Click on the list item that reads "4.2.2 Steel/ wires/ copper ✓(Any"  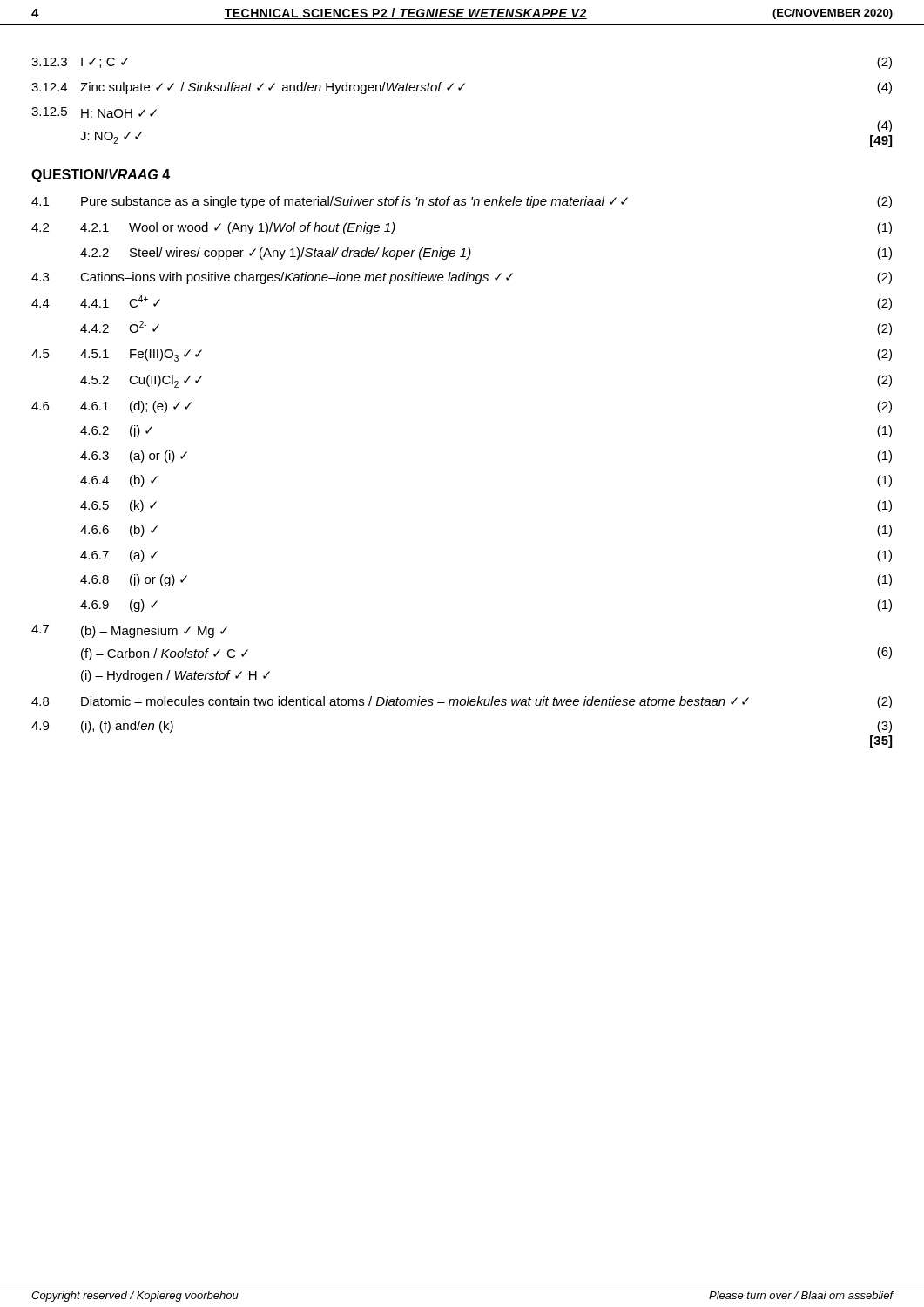tap(94, 253)
